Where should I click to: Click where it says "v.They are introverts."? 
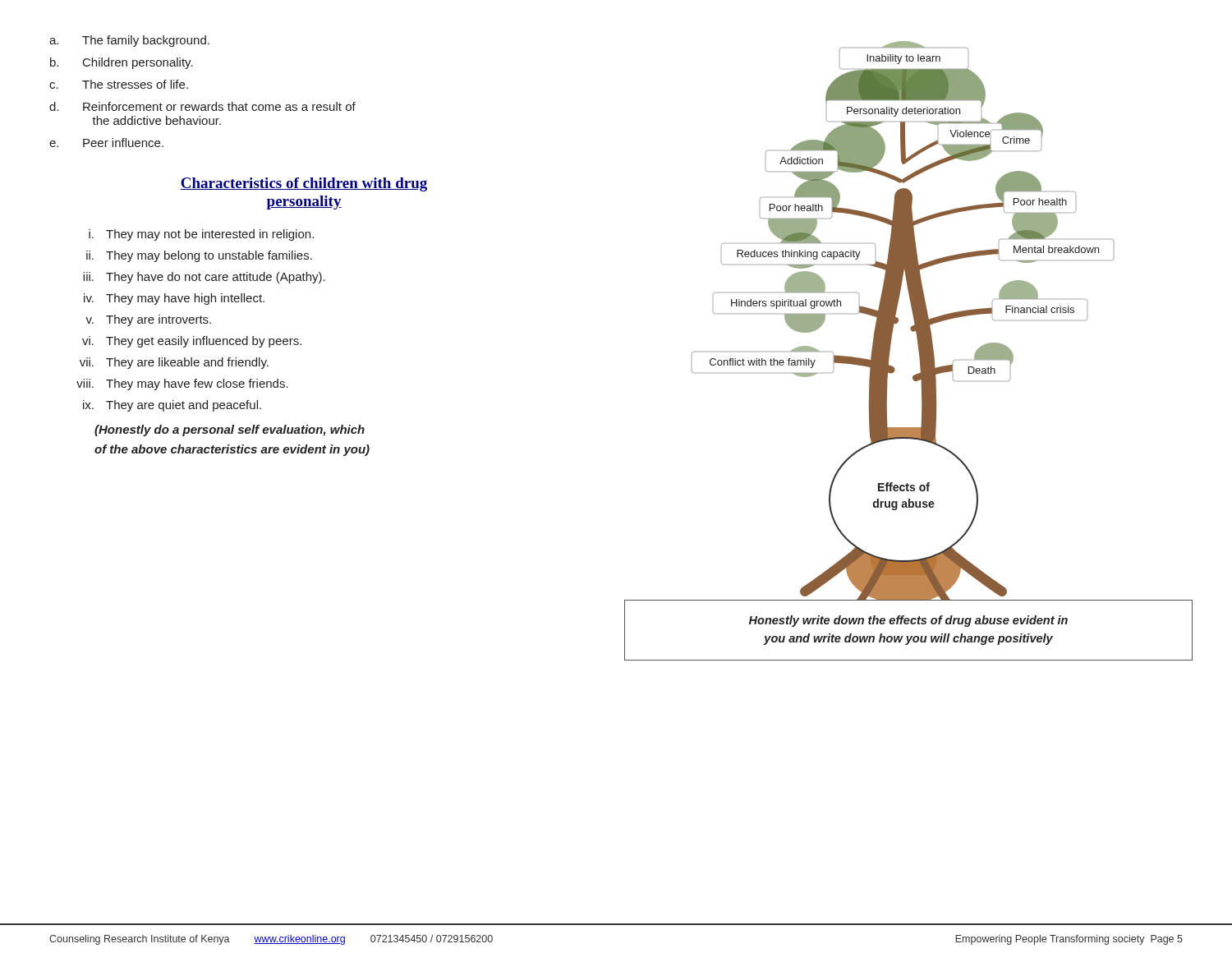pos(131,319)
